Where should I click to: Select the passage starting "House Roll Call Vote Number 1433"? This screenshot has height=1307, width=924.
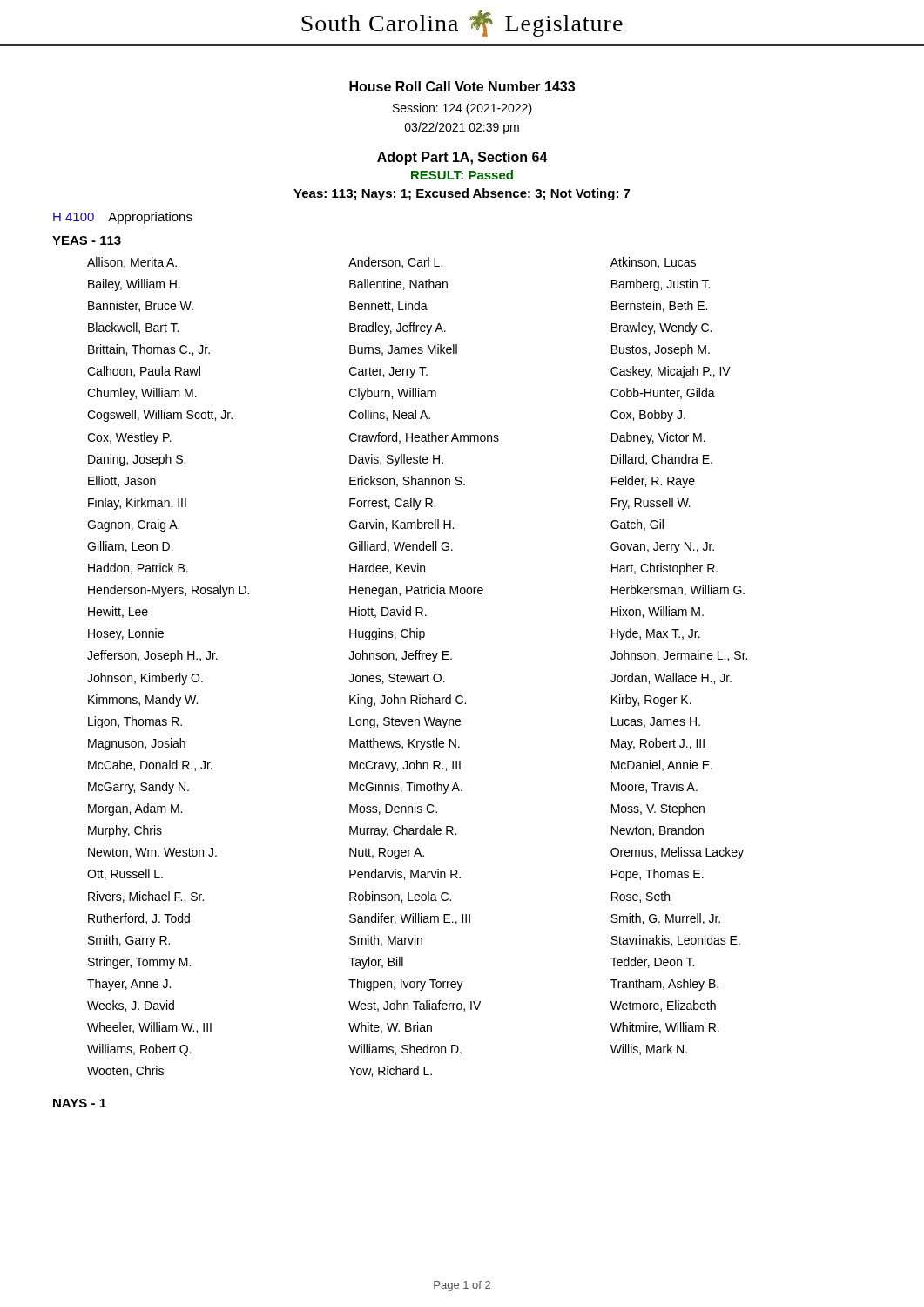tap(462, 87)
